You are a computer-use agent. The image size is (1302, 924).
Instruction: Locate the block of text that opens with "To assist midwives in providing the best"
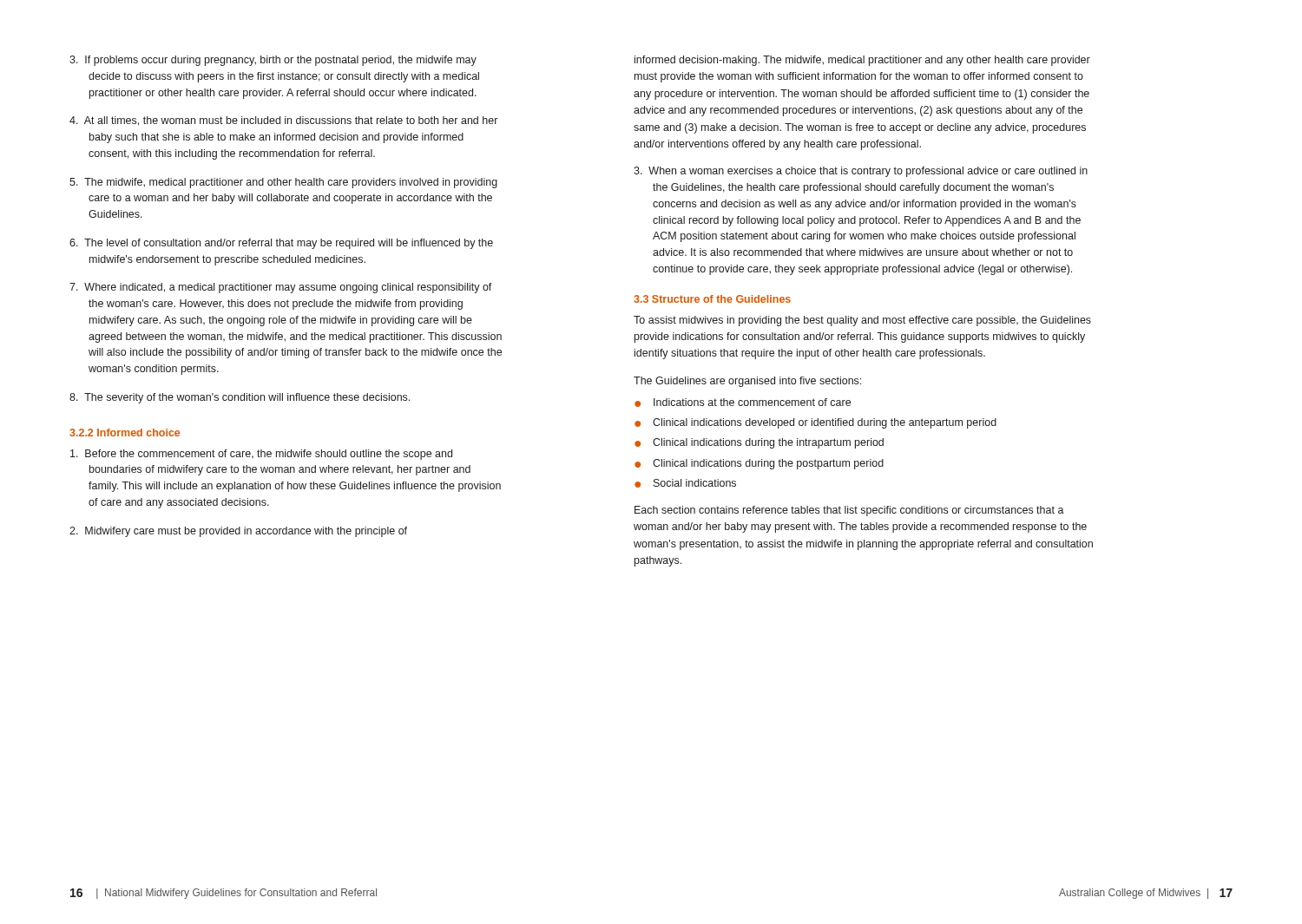point(862,337)
